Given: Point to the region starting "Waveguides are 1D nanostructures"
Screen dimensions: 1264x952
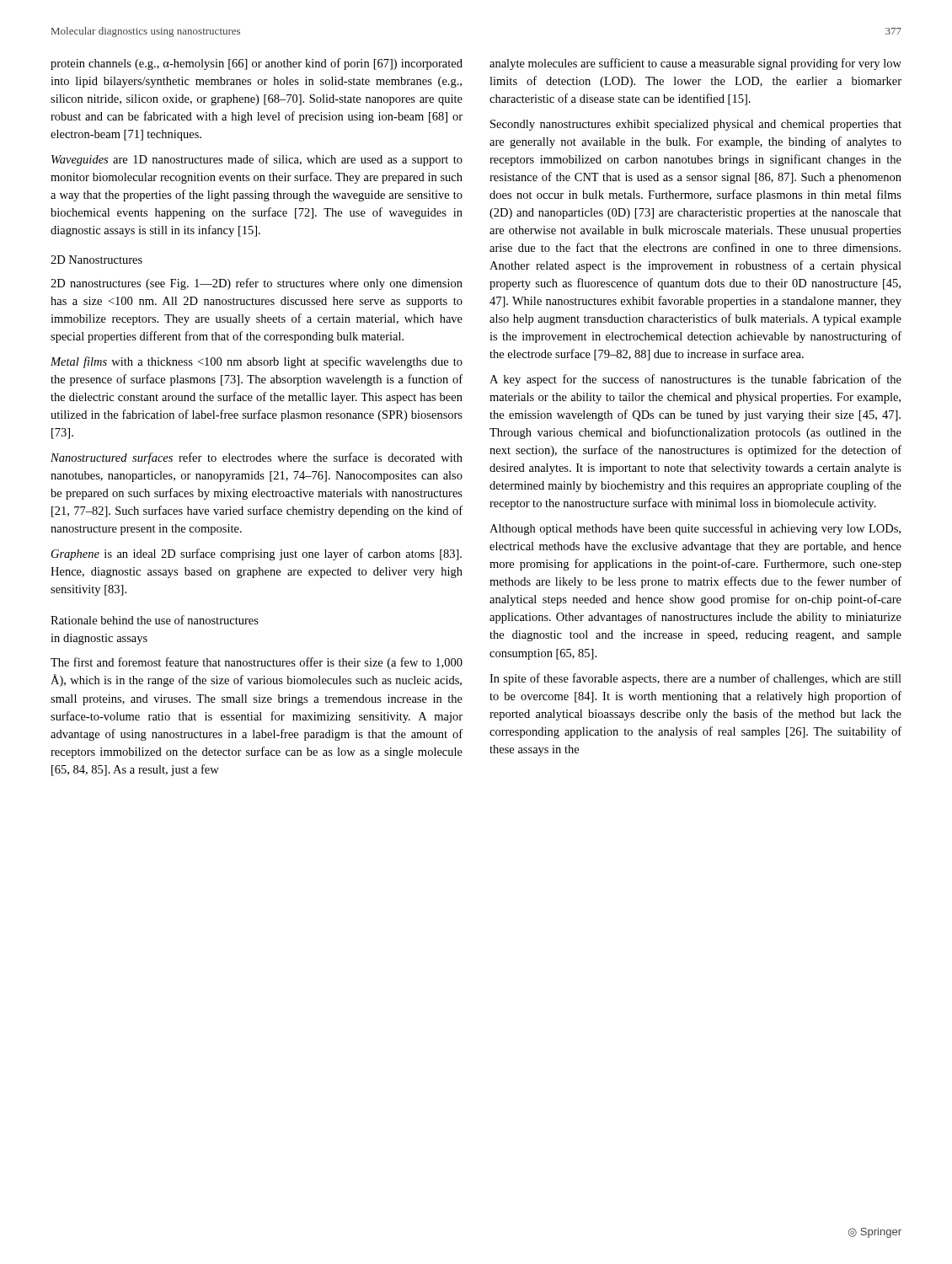Looking at the screenshot, I should pos(257,195).
